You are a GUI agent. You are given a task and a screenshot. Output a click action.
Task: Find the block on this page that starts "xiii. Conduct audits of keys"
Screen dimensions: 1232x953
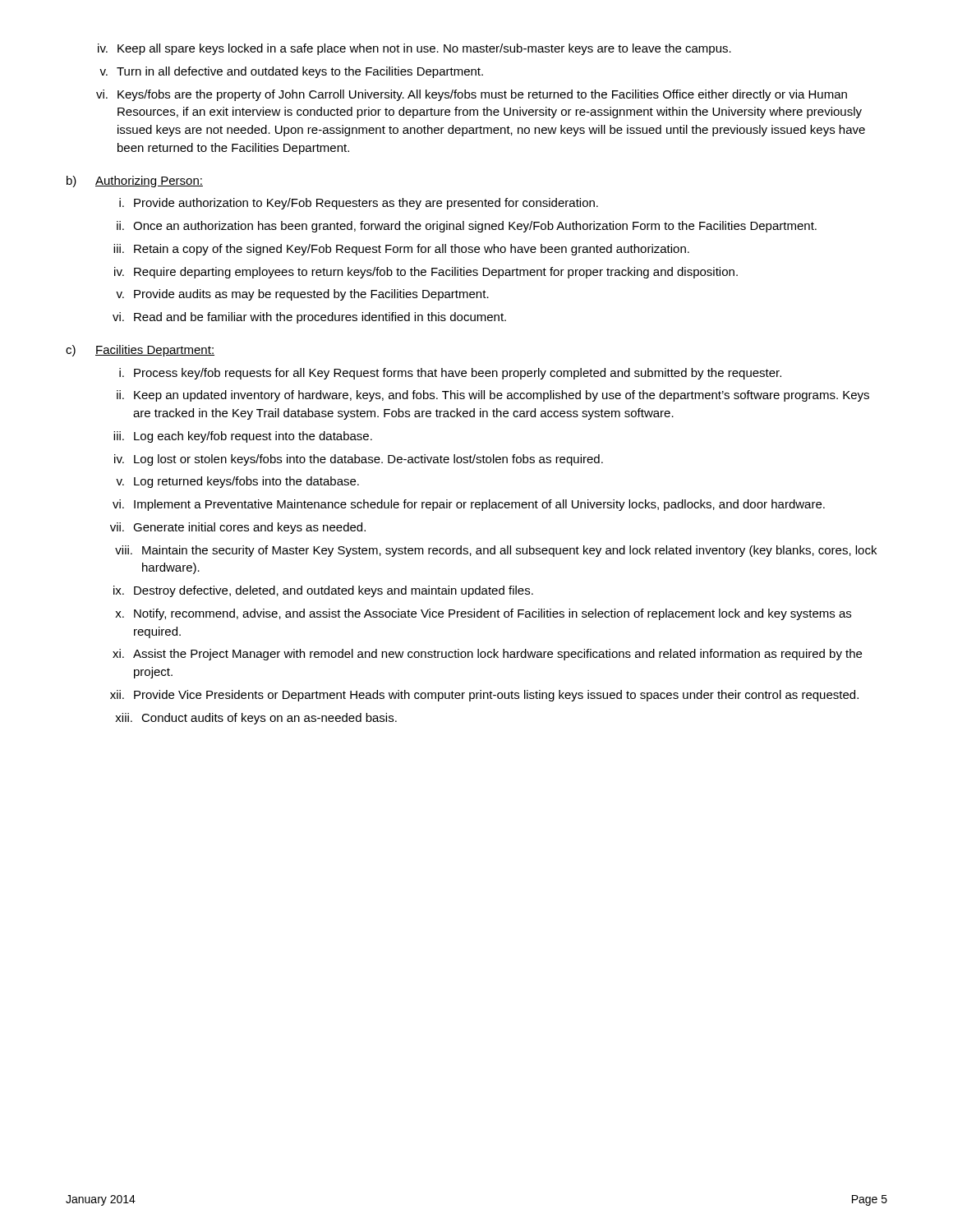click(x=256, y=719)
